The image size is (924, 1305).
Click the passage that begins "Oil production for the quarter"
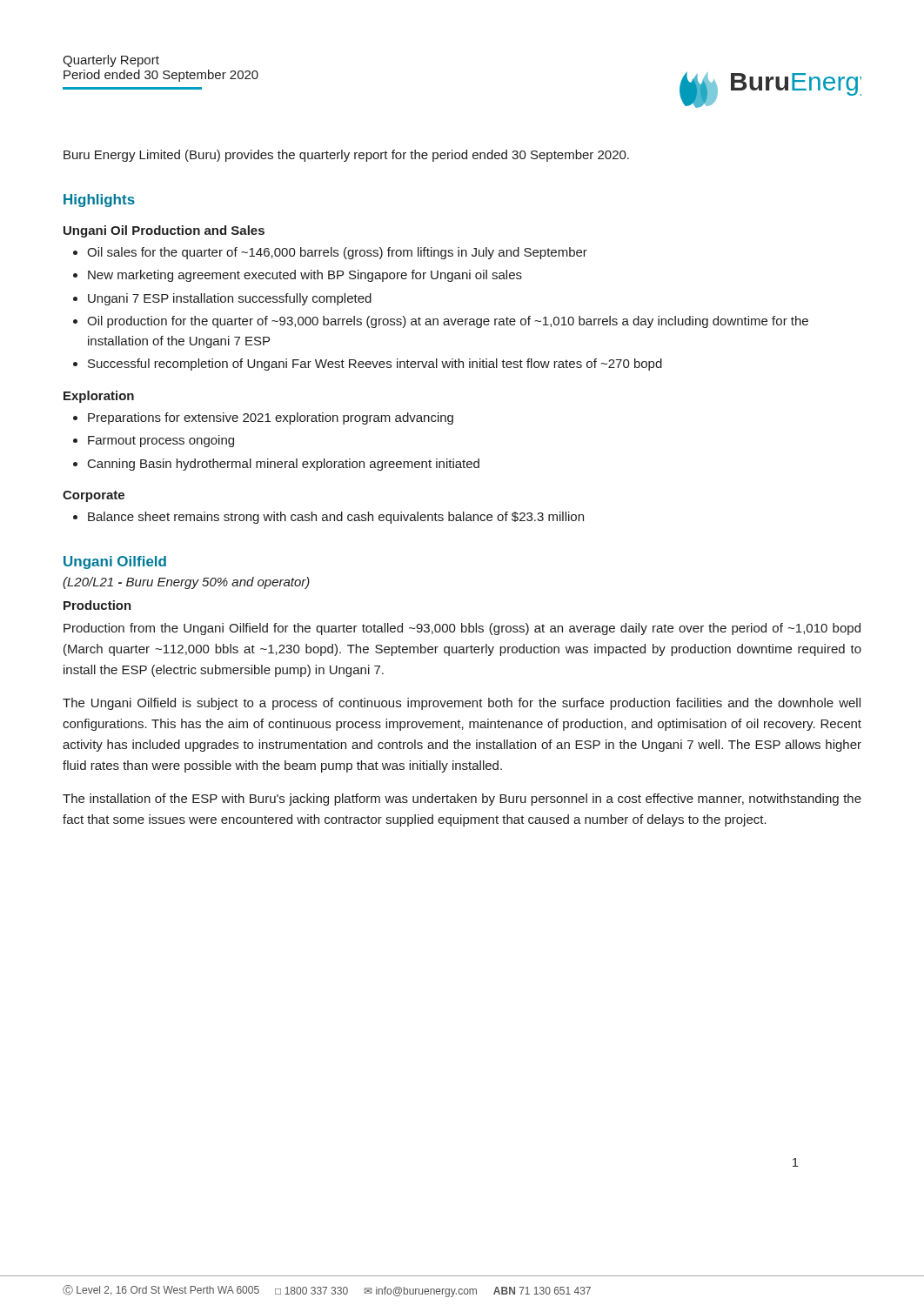click(x=448, y=330)
